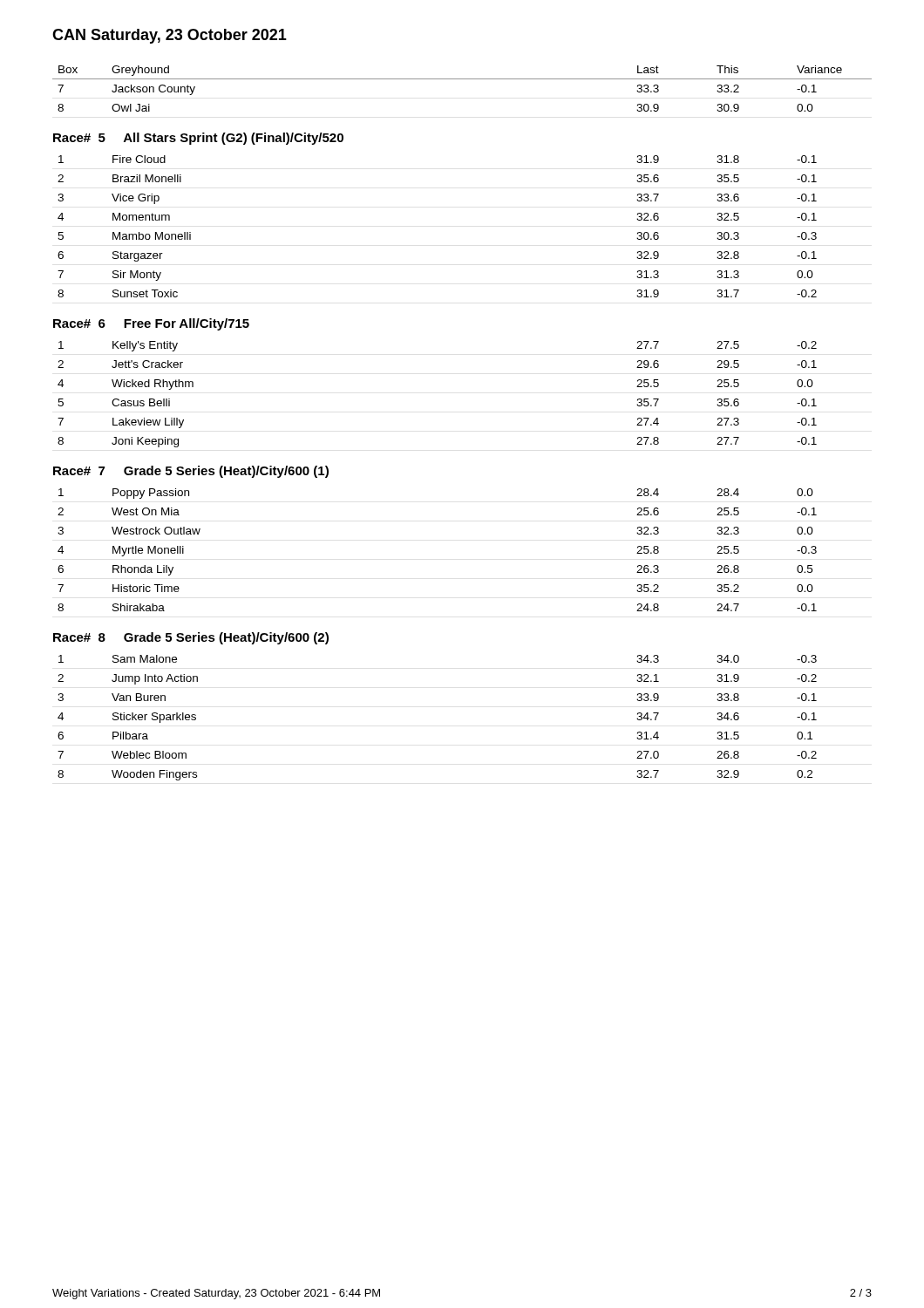Locate the table with the text "Weblec Bloom"

pyautogui.click(x=462, y=717)
